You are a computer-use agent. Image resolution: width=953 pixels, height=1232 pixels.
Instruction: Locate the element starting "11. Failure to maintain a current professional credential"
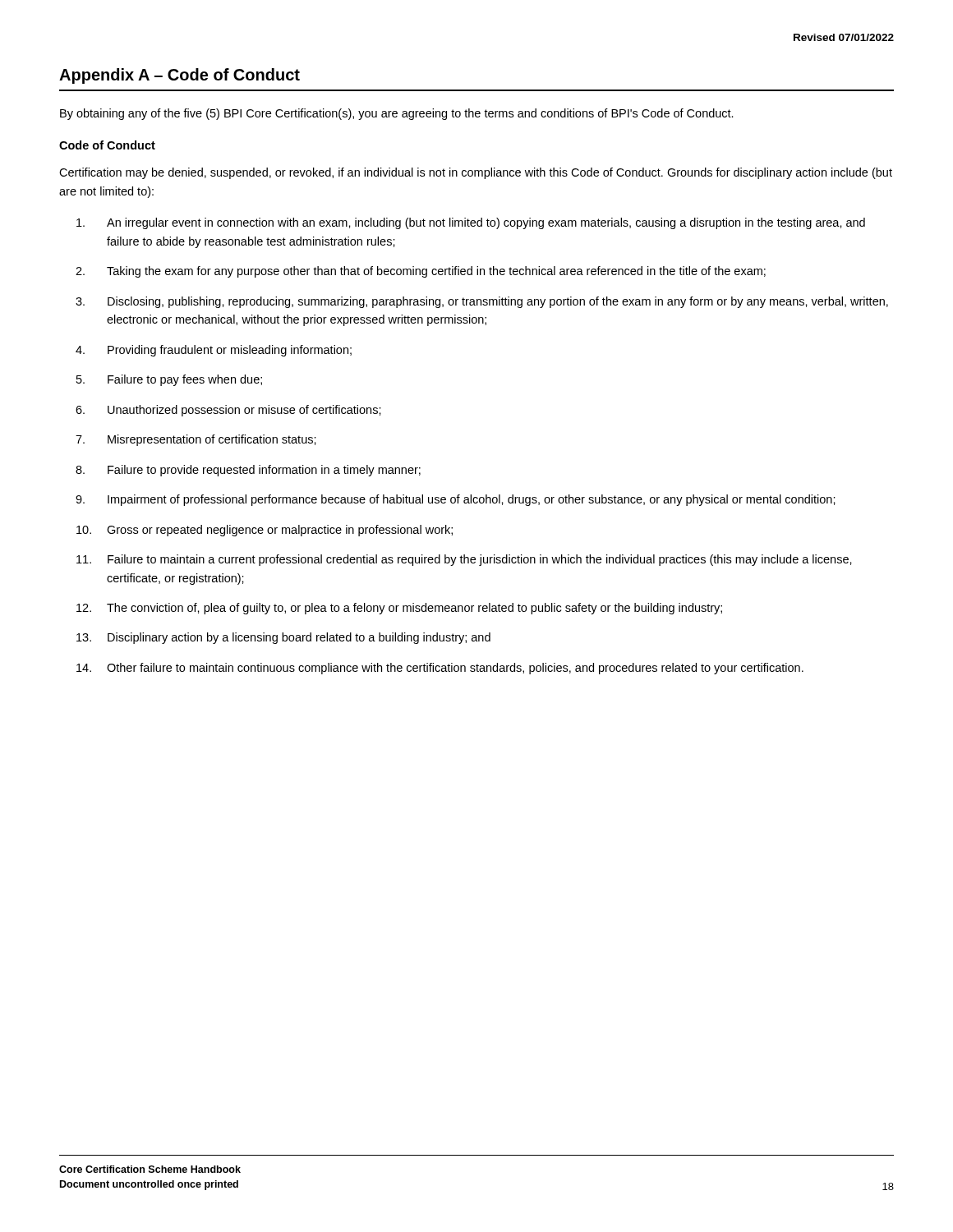coord(485,569)
